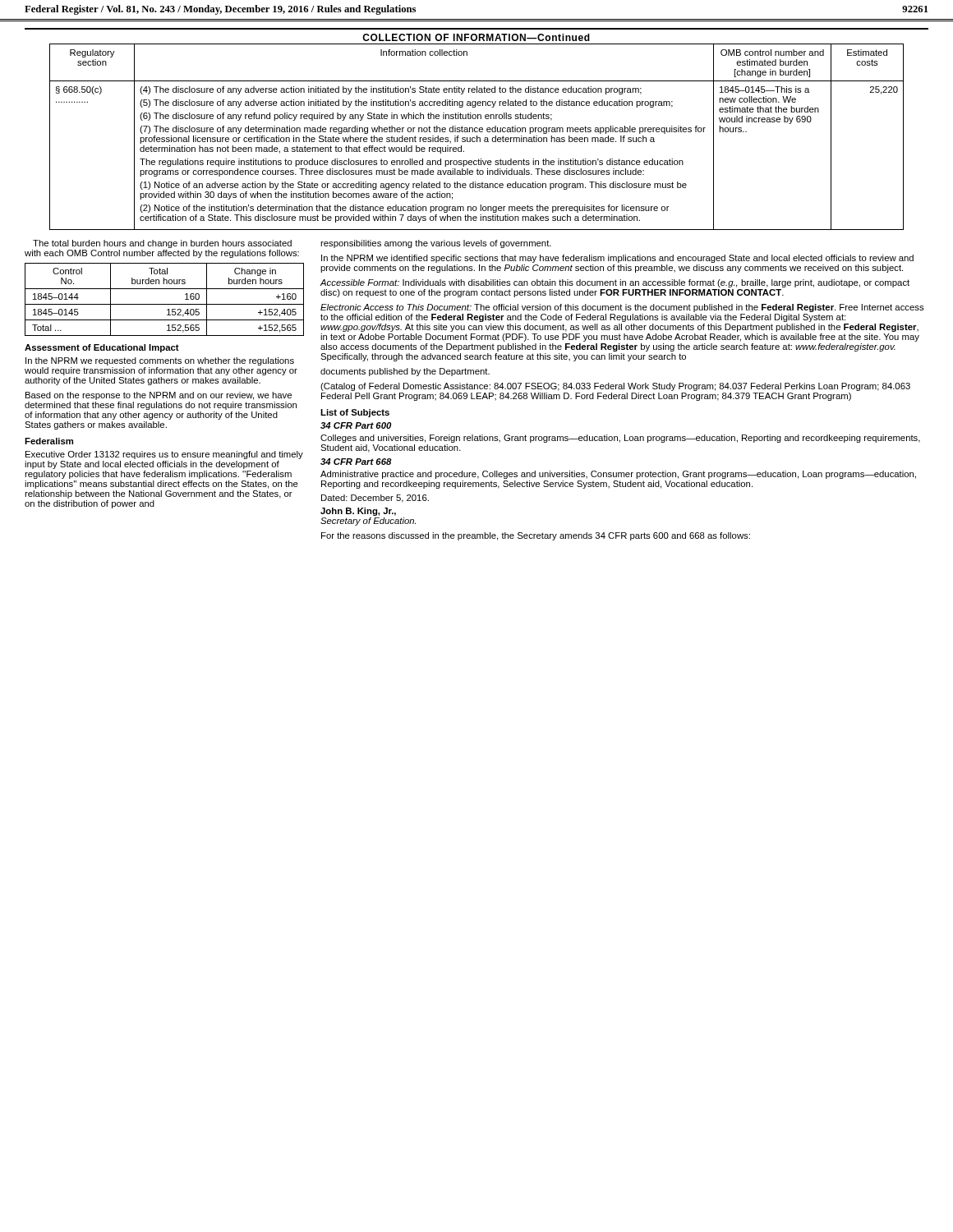This screenshot has width=953, height=1232.
Task: Find the text starting "Based on the response to the"
Action: click(x=161, y=410)
